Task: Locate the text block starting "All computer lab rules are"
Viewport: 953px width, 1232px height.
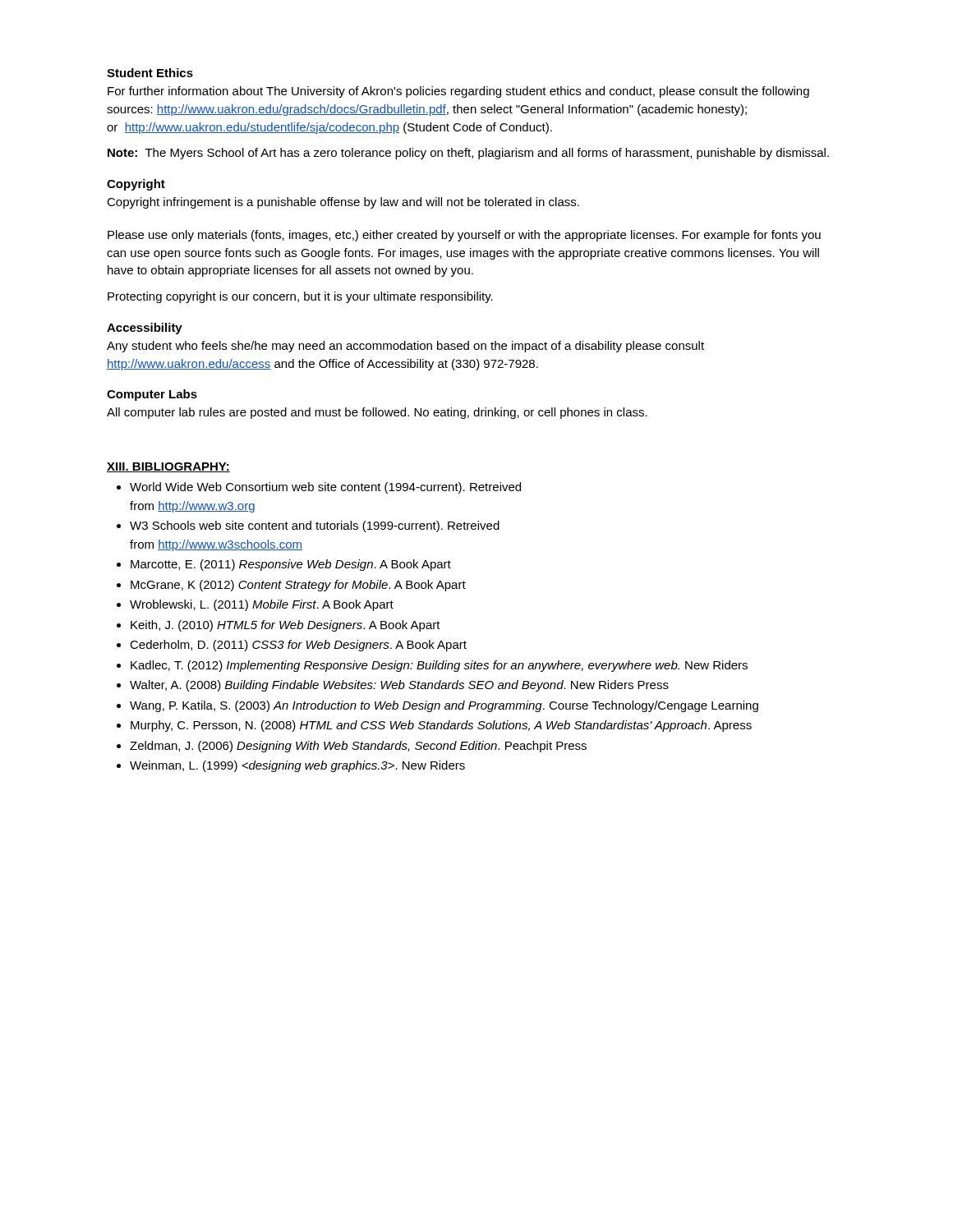Action: pyautogui.click(x=377, y=412)
